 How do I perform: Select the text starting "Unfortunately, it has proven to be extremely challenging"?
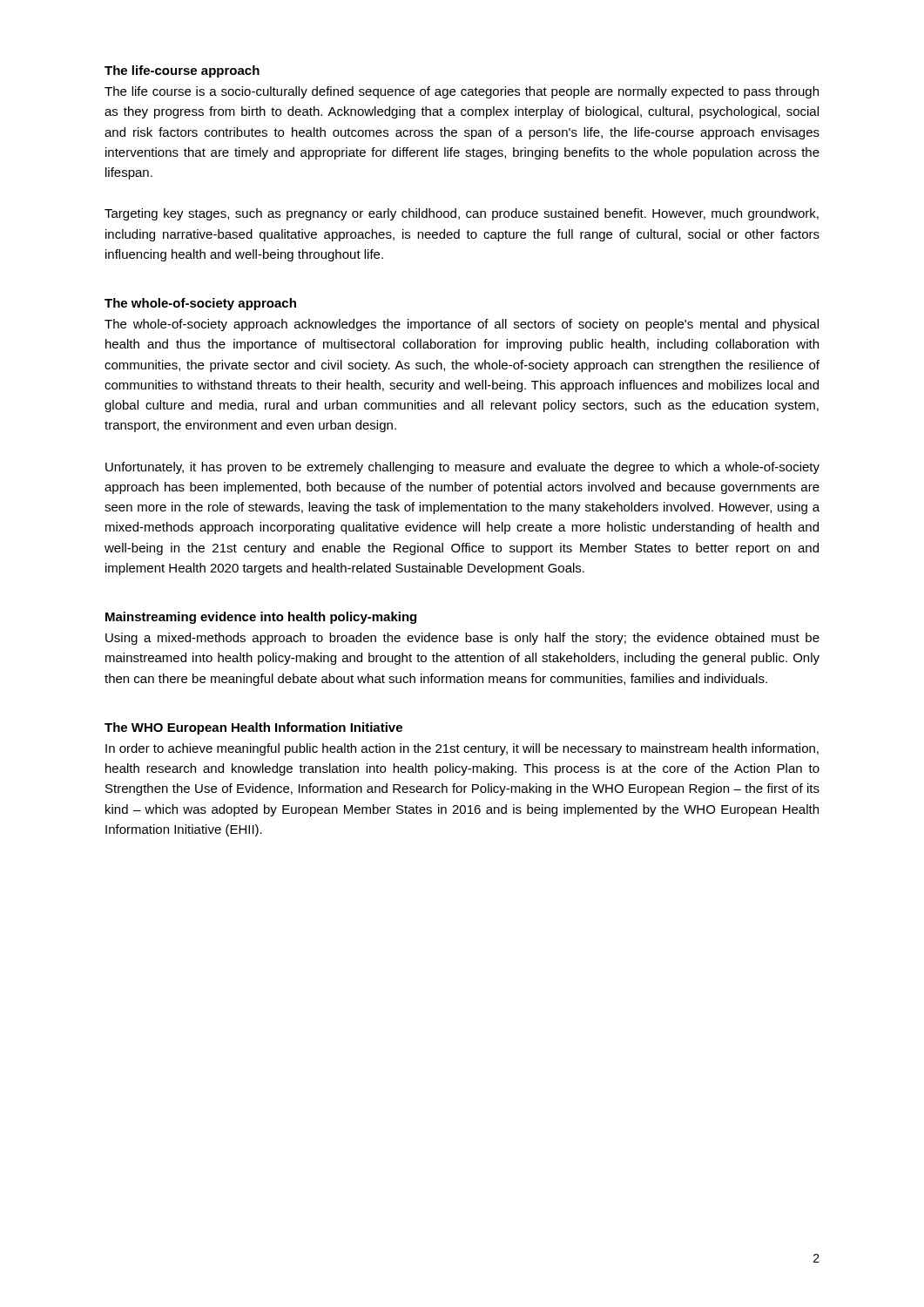462,517
